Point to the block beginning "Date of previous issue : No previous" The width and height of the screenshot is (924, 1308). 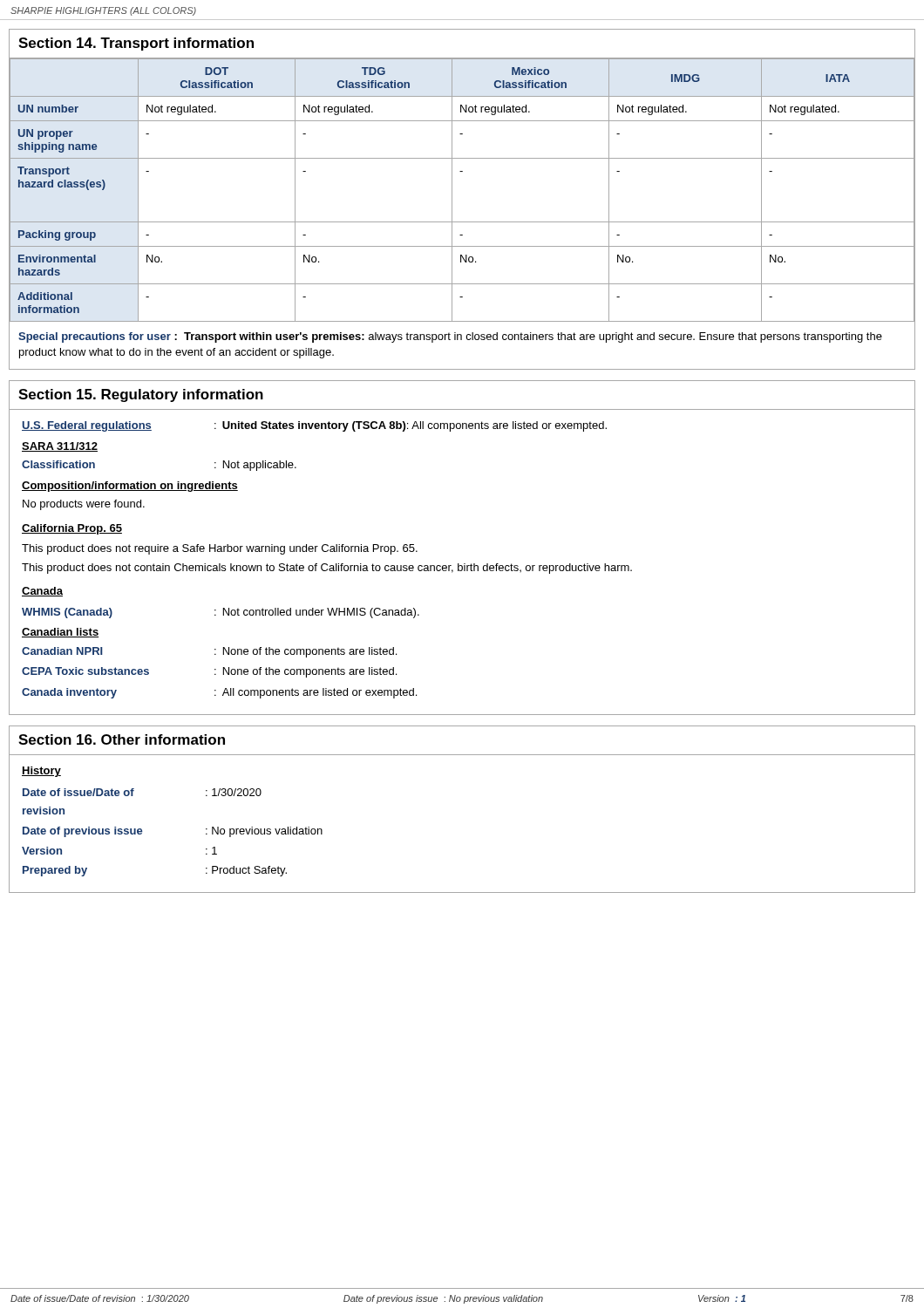pos(79,831)
